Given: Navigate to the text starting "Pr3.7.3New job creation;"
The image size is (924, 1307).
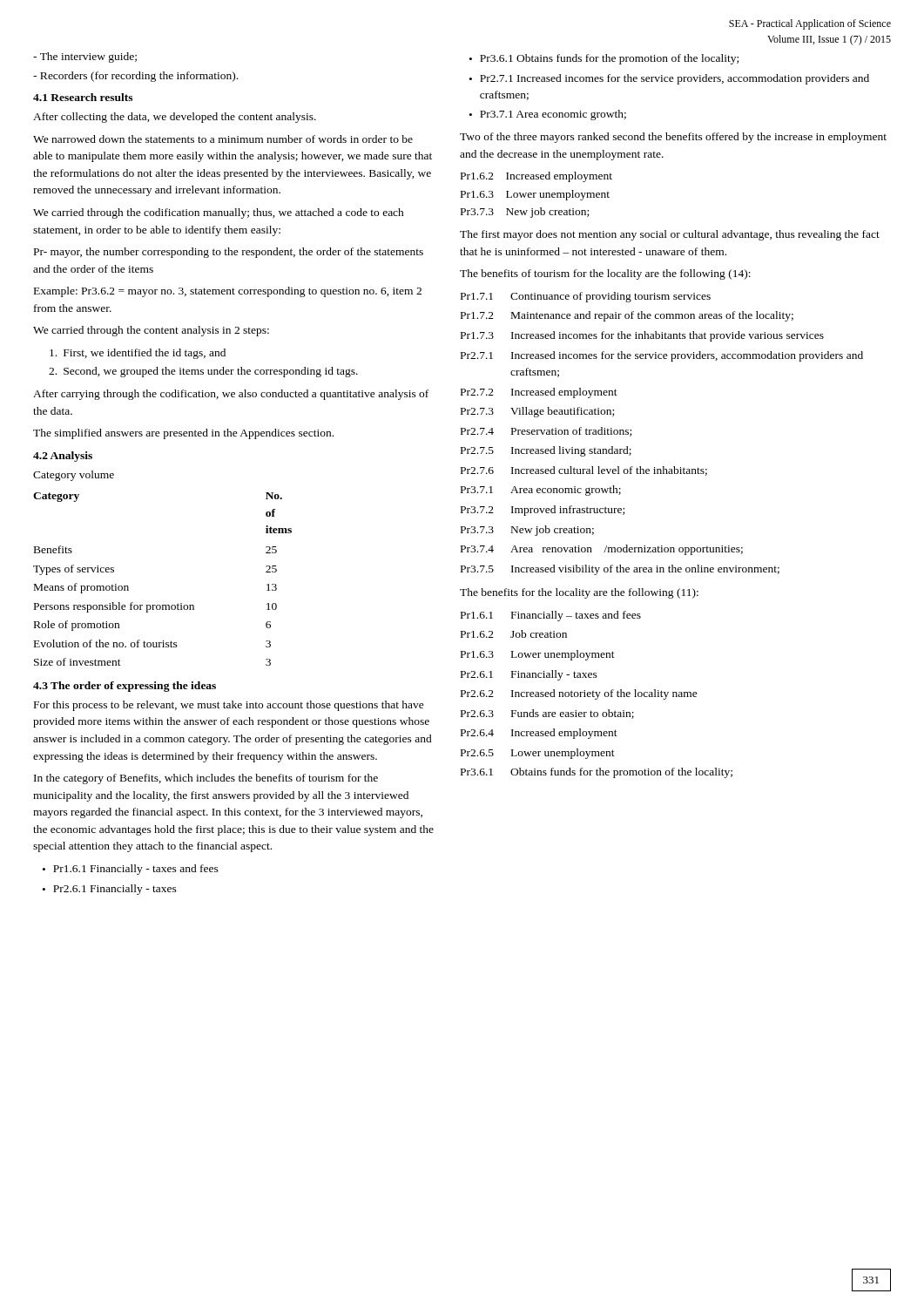Looking at the screenshot, I should 527,531.
